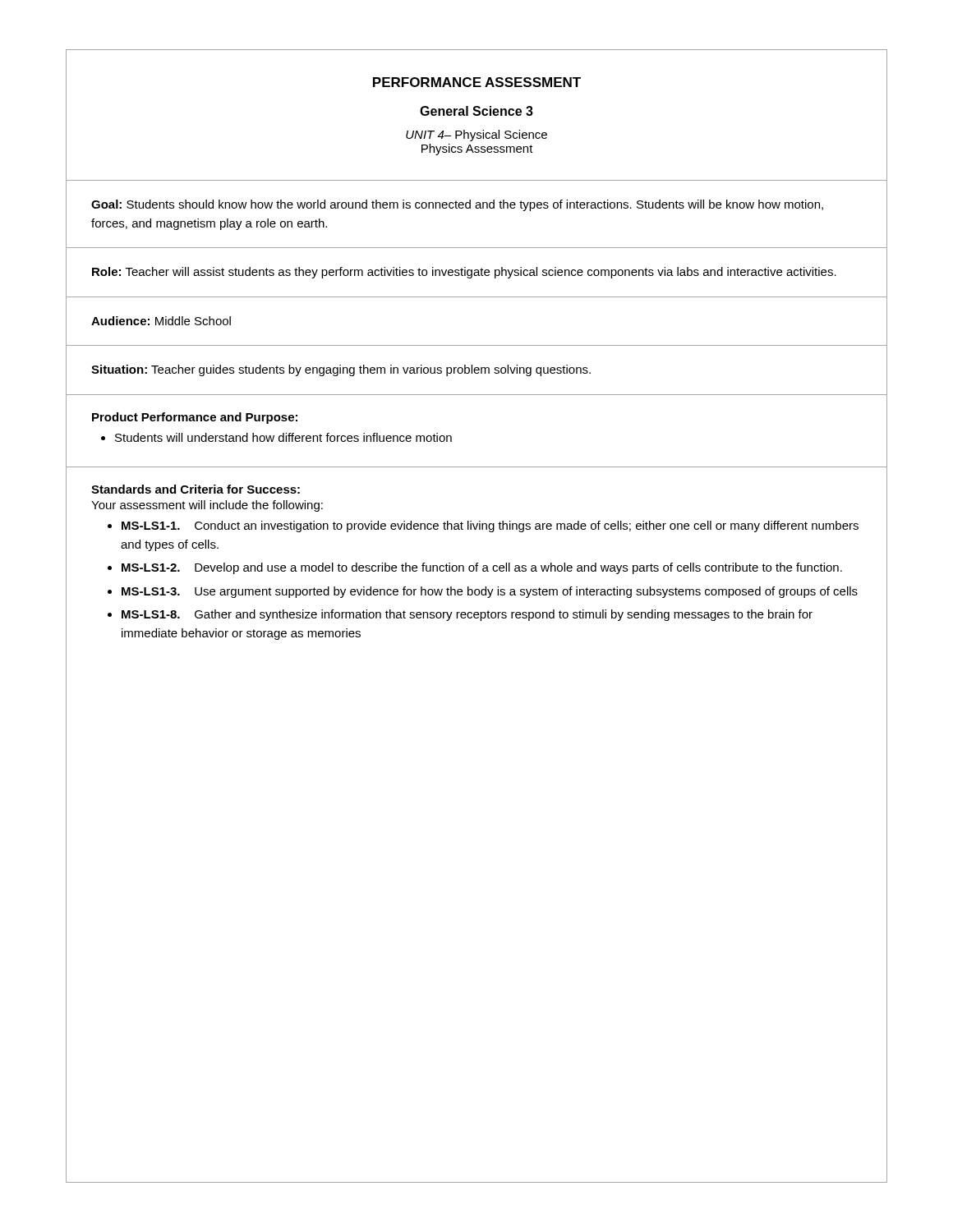This screenshot has width=953, height=1232.
Task: Find the list item with the text "MS-LS1-8. Gather and synthesize"
Action: 467,623
